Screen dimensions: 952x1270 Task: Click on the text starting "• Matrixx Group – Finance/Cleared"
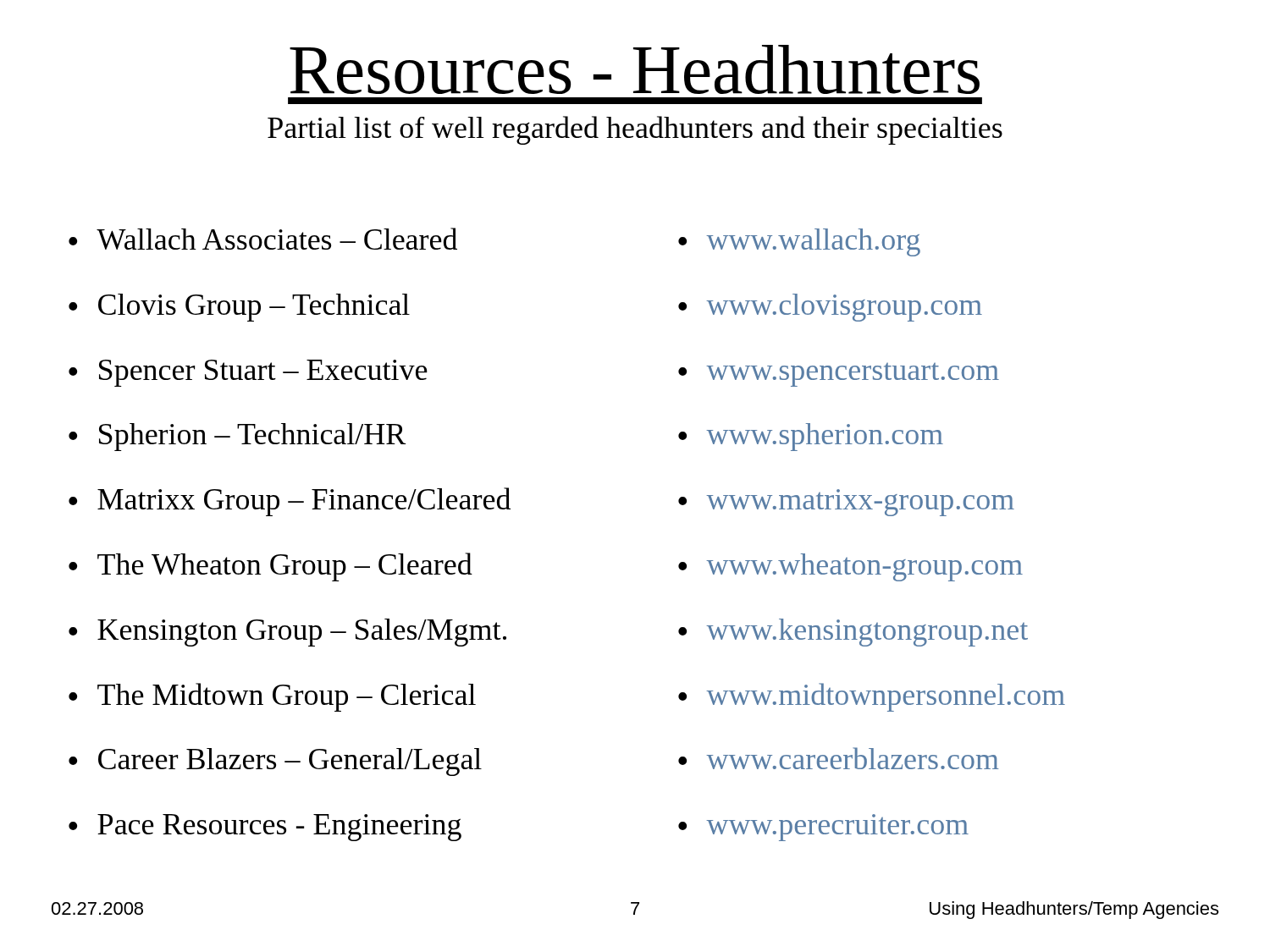coord(289,501)
